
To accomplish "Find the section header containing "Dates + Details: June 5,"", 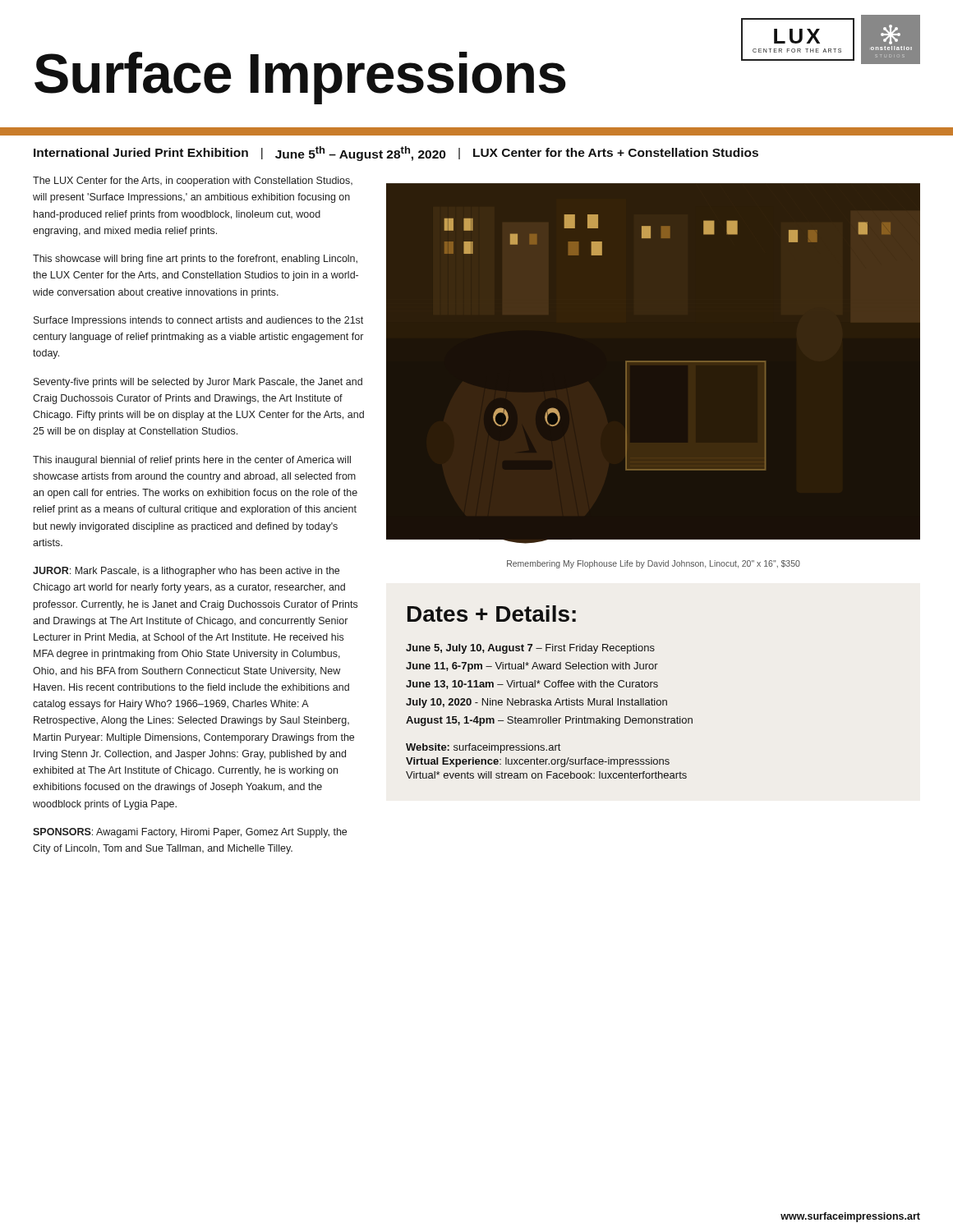I will tap(653, 691).
